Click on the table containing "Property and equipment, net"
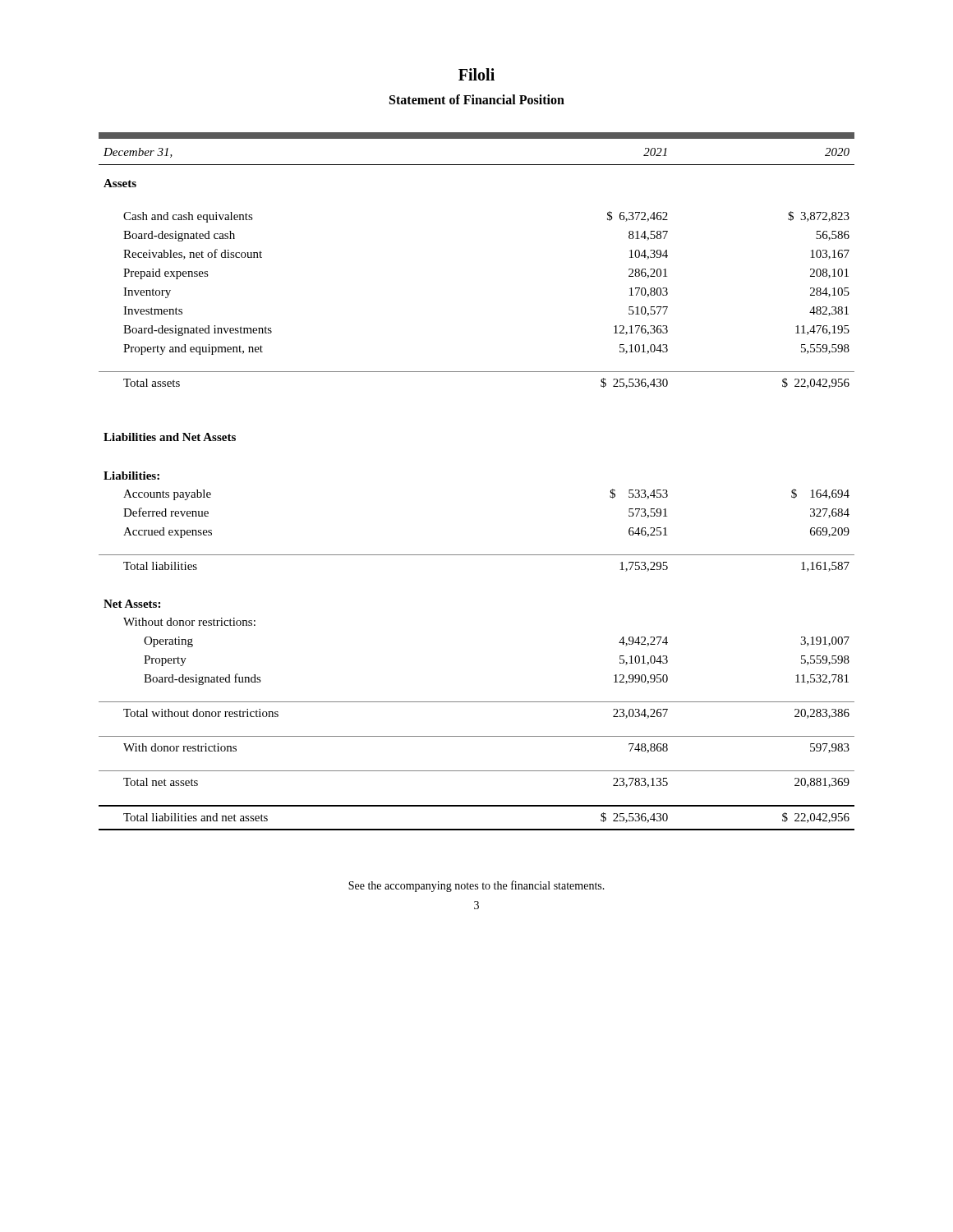953x1232 pixels. (476, 481)
